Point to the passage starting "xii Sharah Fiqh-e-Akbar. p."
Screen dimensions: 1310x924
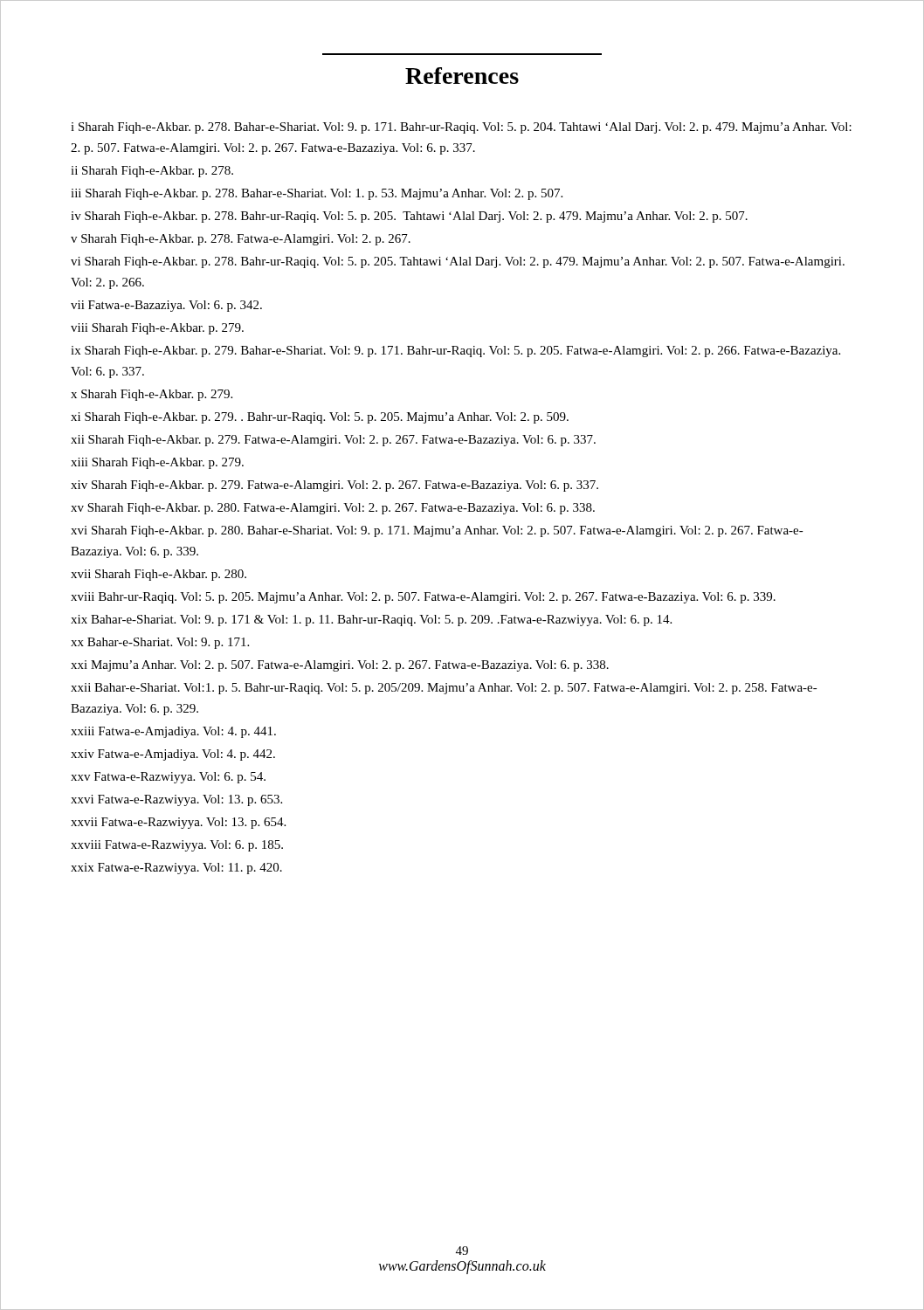tap(334, 439)
